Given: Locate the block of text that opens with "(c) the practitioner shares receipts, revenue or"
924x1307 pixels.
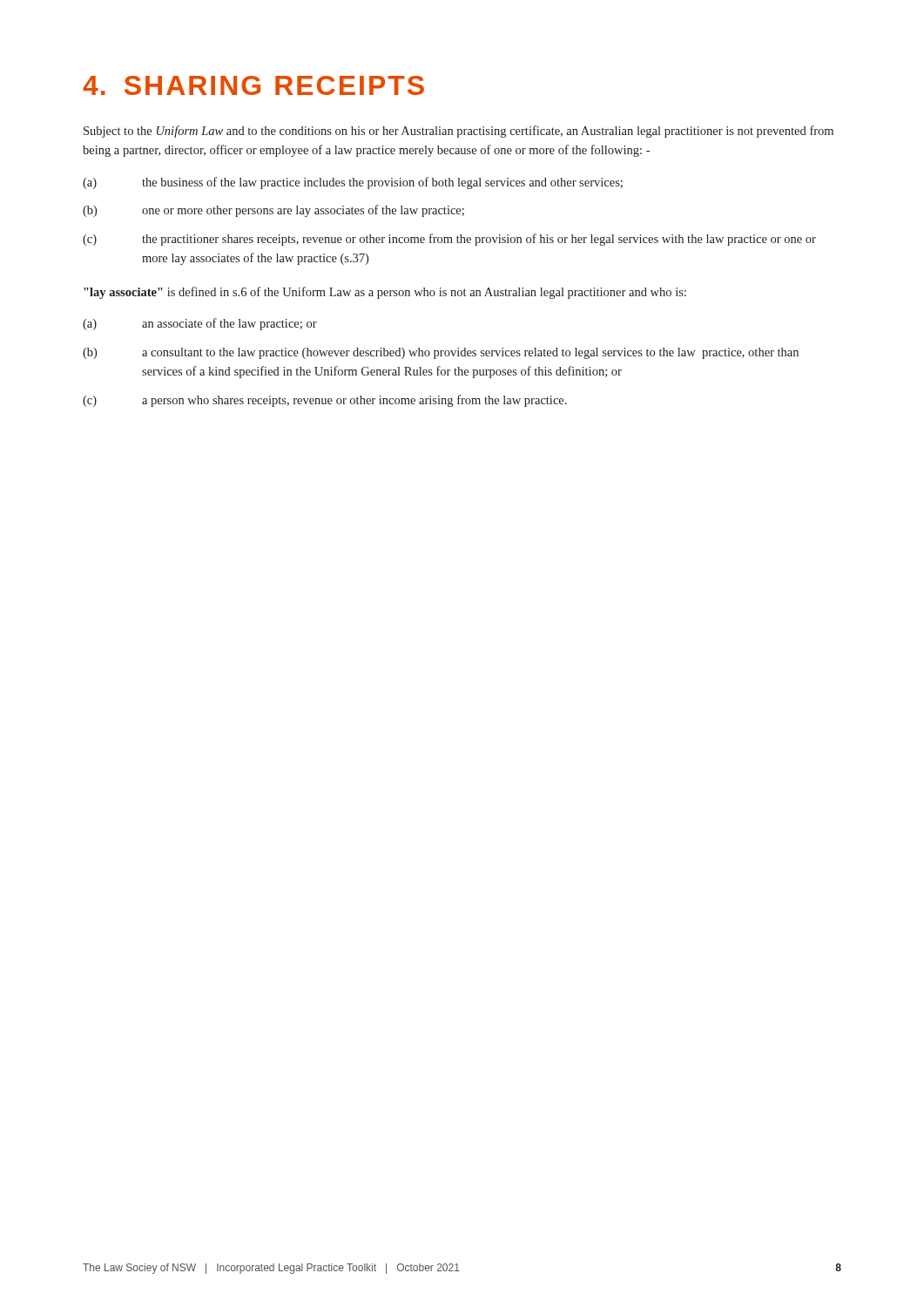Looking at the screenshot, I should (462, 249).
